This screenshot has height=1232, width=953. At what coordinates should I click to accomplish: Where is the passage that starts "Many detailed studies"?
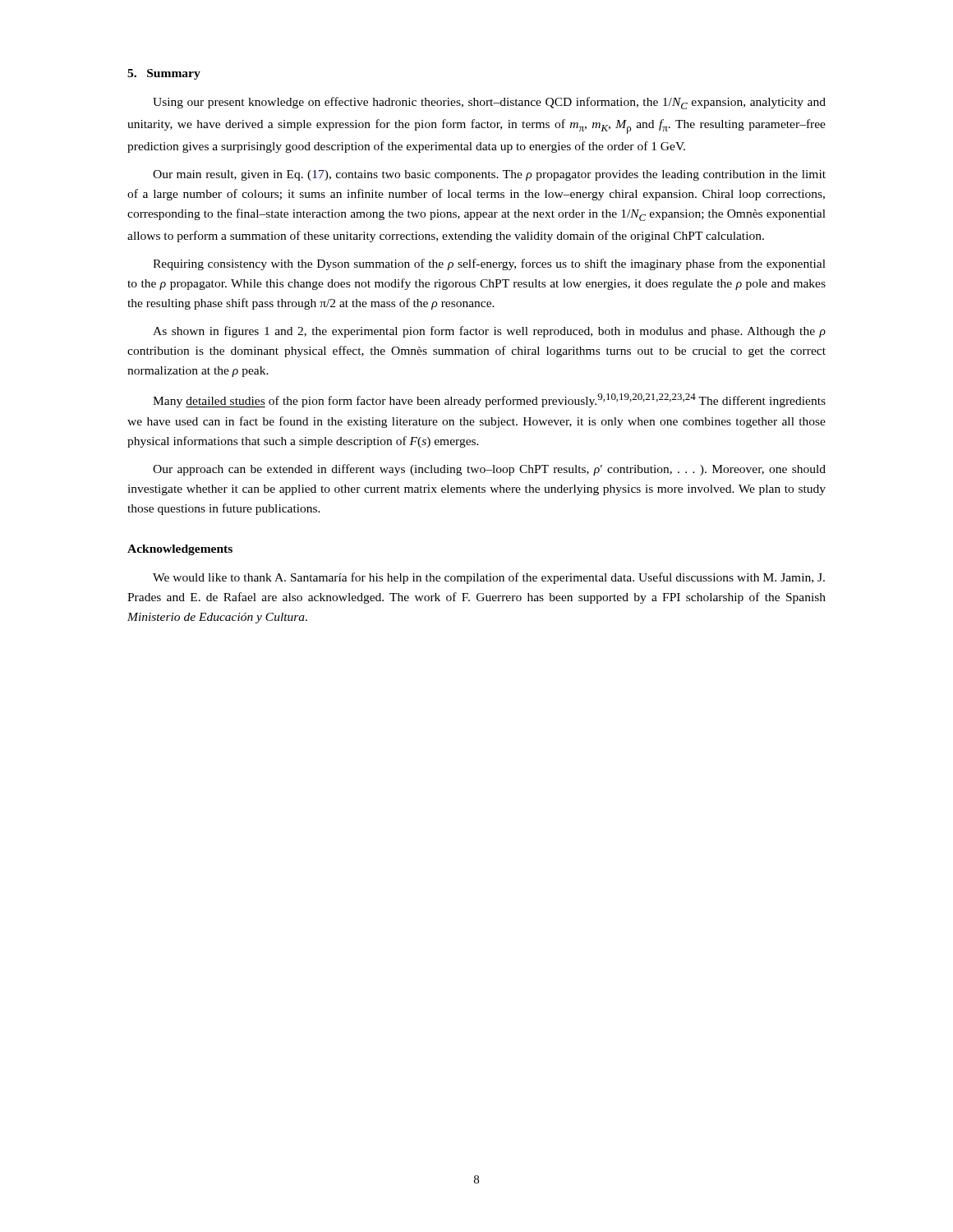pyautogui.click(x=476, y=419)
